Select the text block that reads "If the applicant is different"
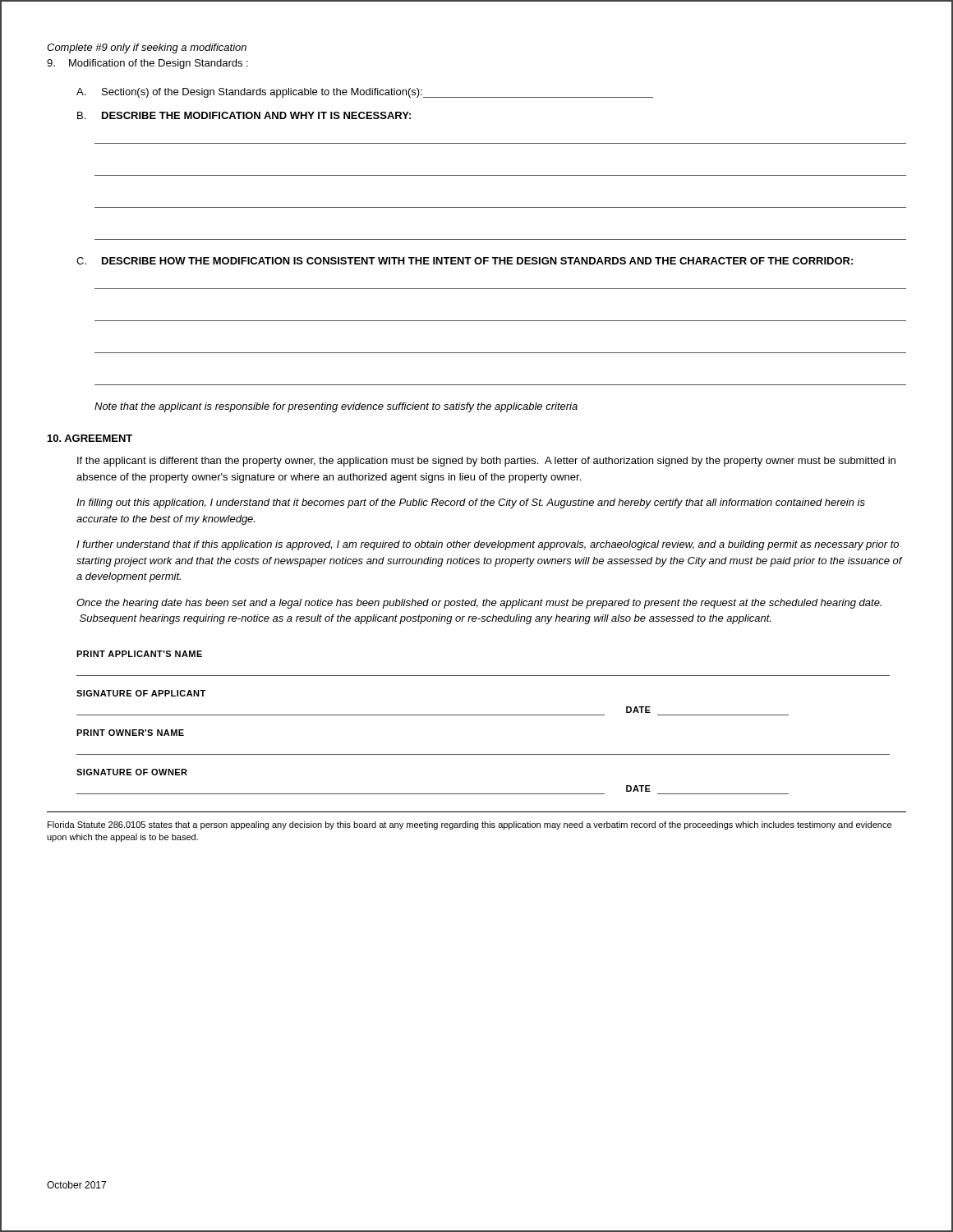This screenshot has height=1232, width=953. 486,468
